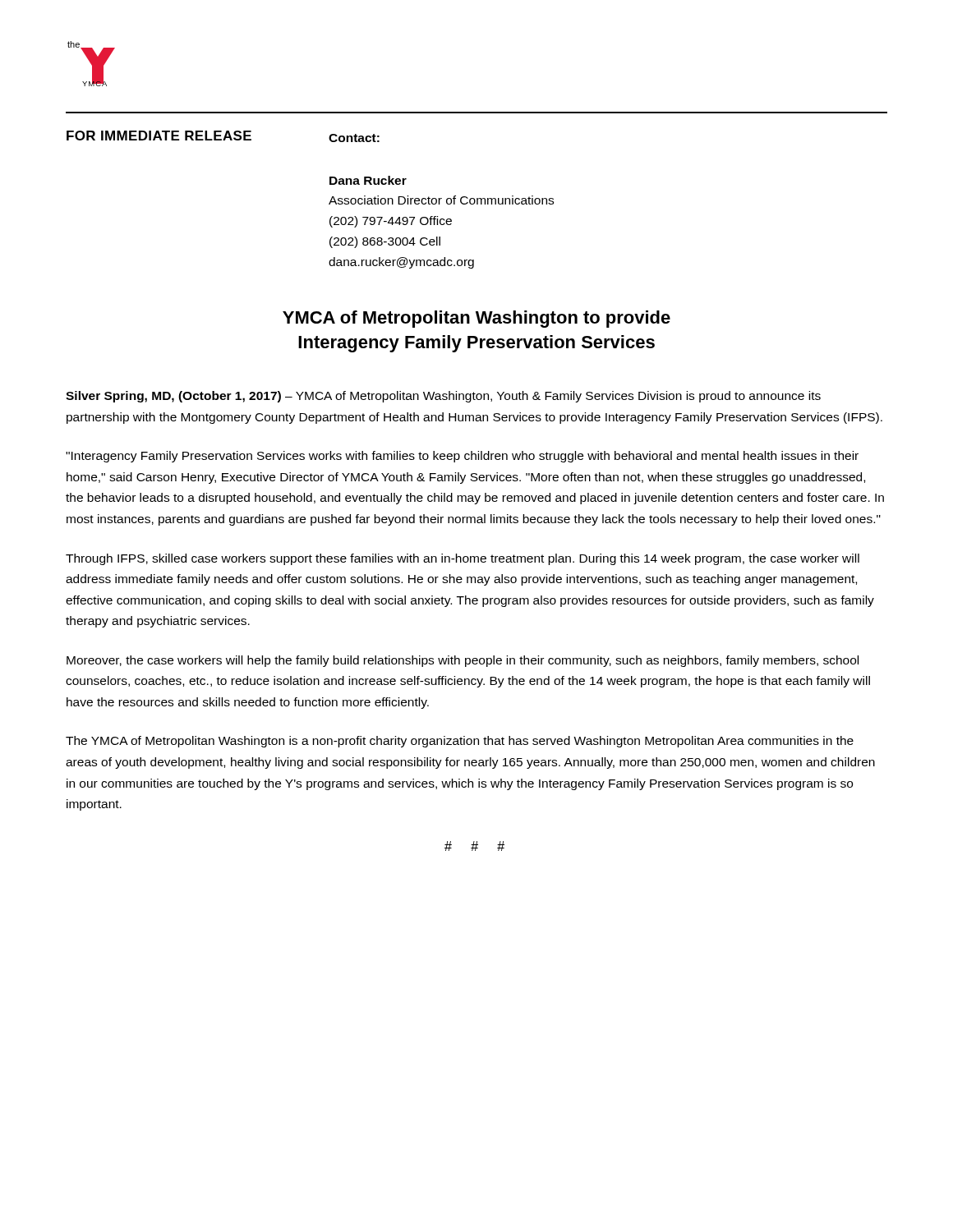Find the block on this page that starts "Through IFPS, skilled case workers"
Image resolution: width=953 pixels, height=1232 pixels.
[x=470, y=589]
